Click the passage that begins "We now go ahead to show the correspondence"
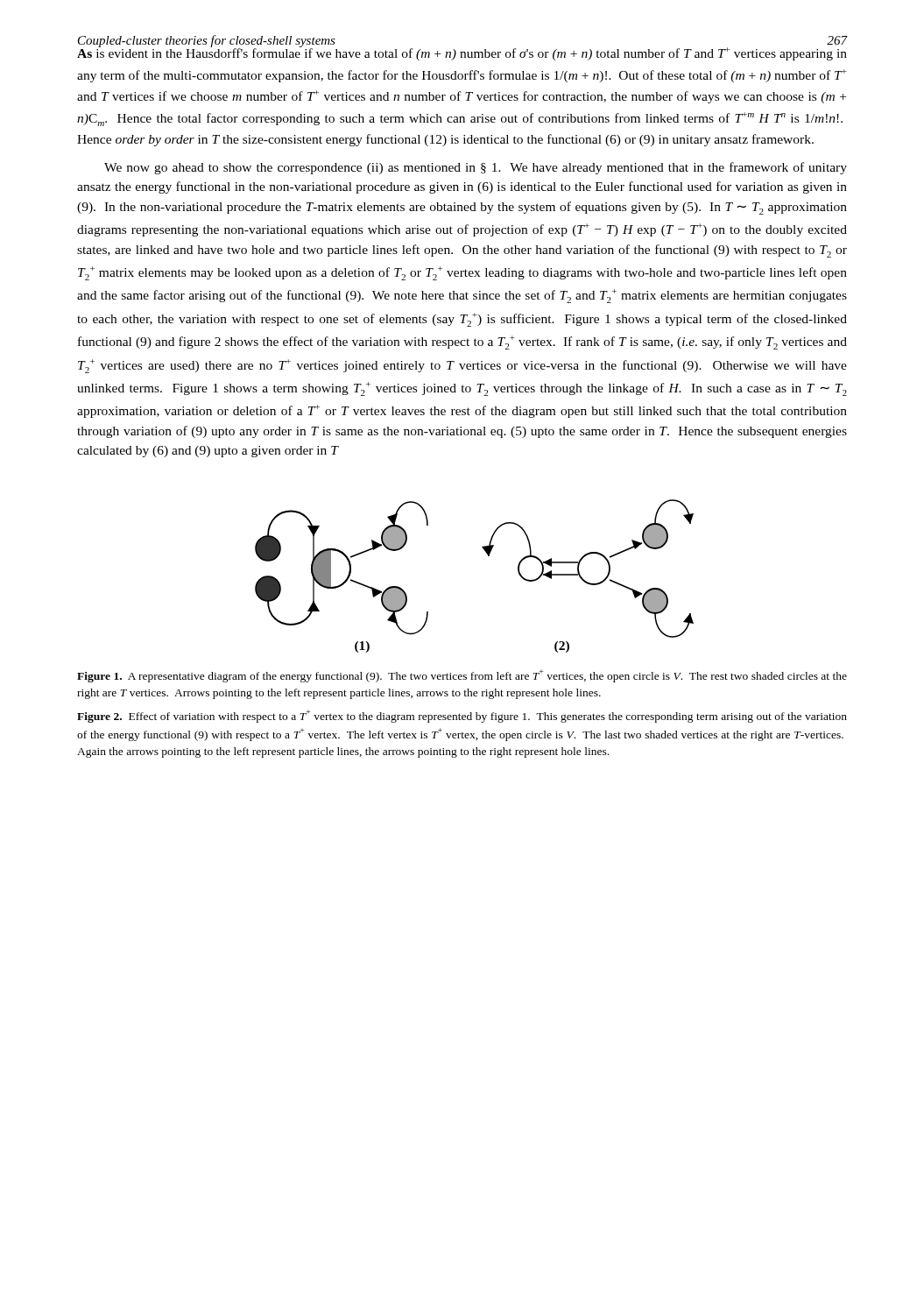 (x=462, y=309)
